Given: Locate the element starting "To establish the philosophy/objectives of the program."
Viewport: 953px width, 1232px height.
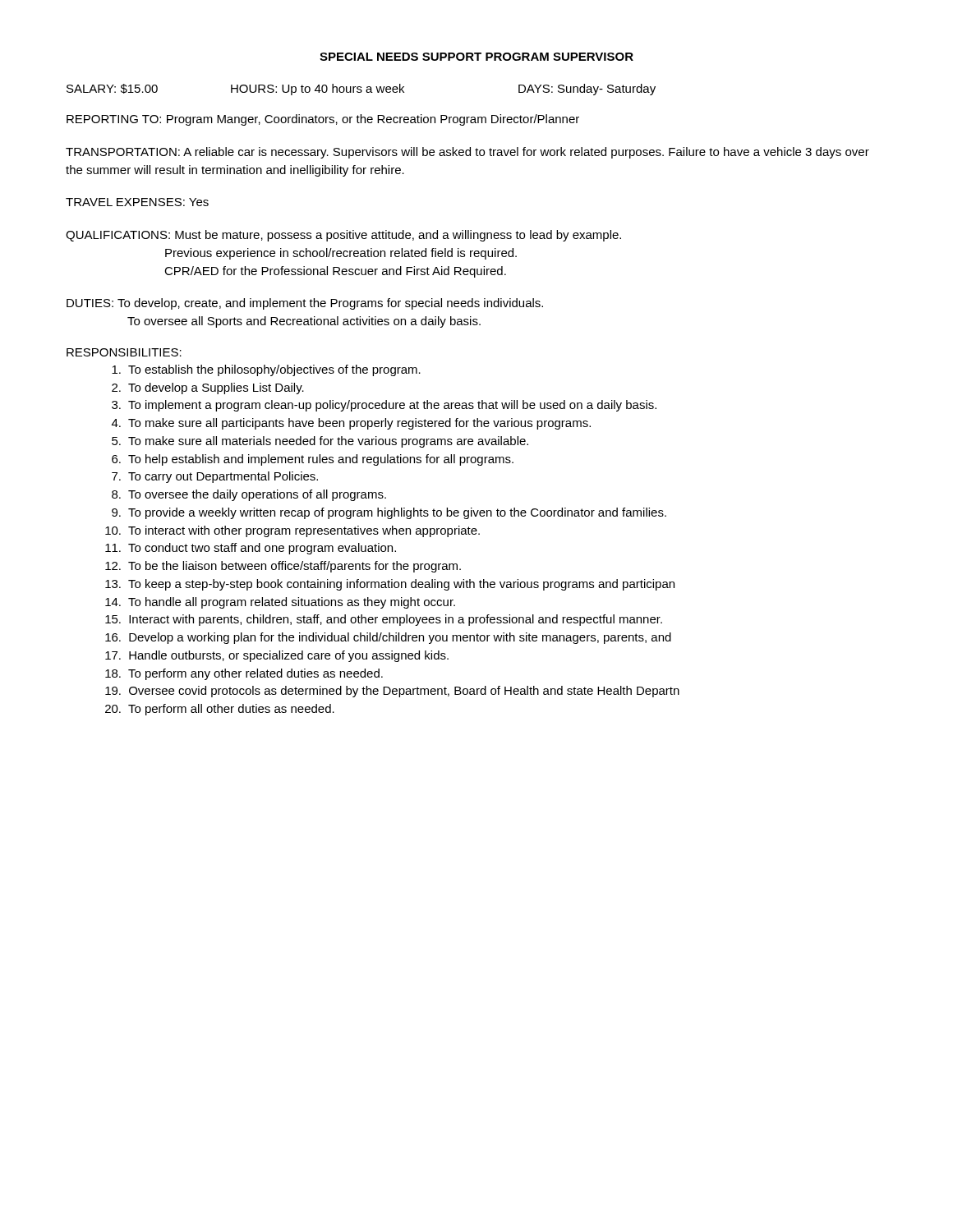Looking at the screenshot, I should pos(260,369).
